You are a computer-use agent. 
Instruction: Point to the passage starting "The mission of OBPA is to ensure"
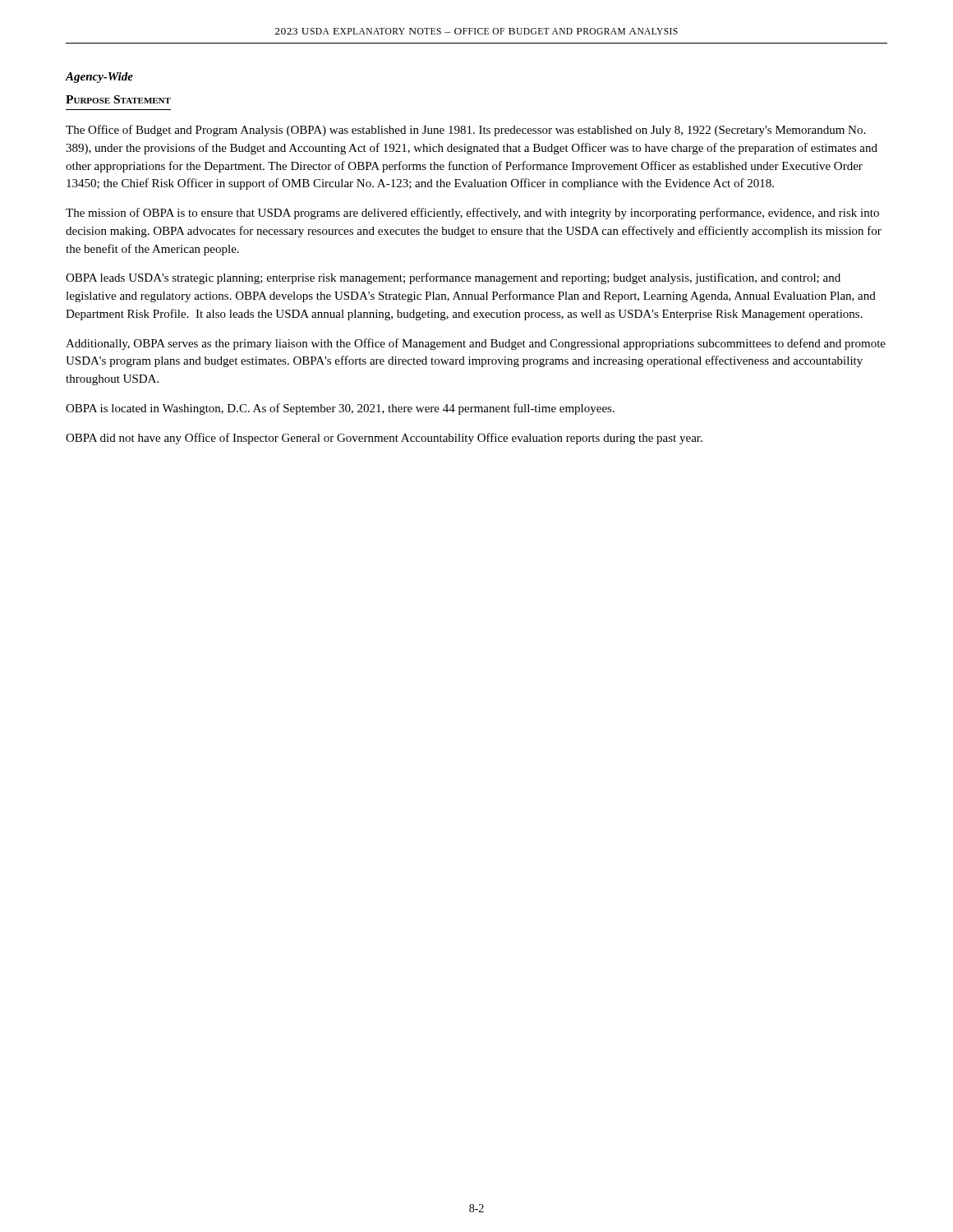474,231
